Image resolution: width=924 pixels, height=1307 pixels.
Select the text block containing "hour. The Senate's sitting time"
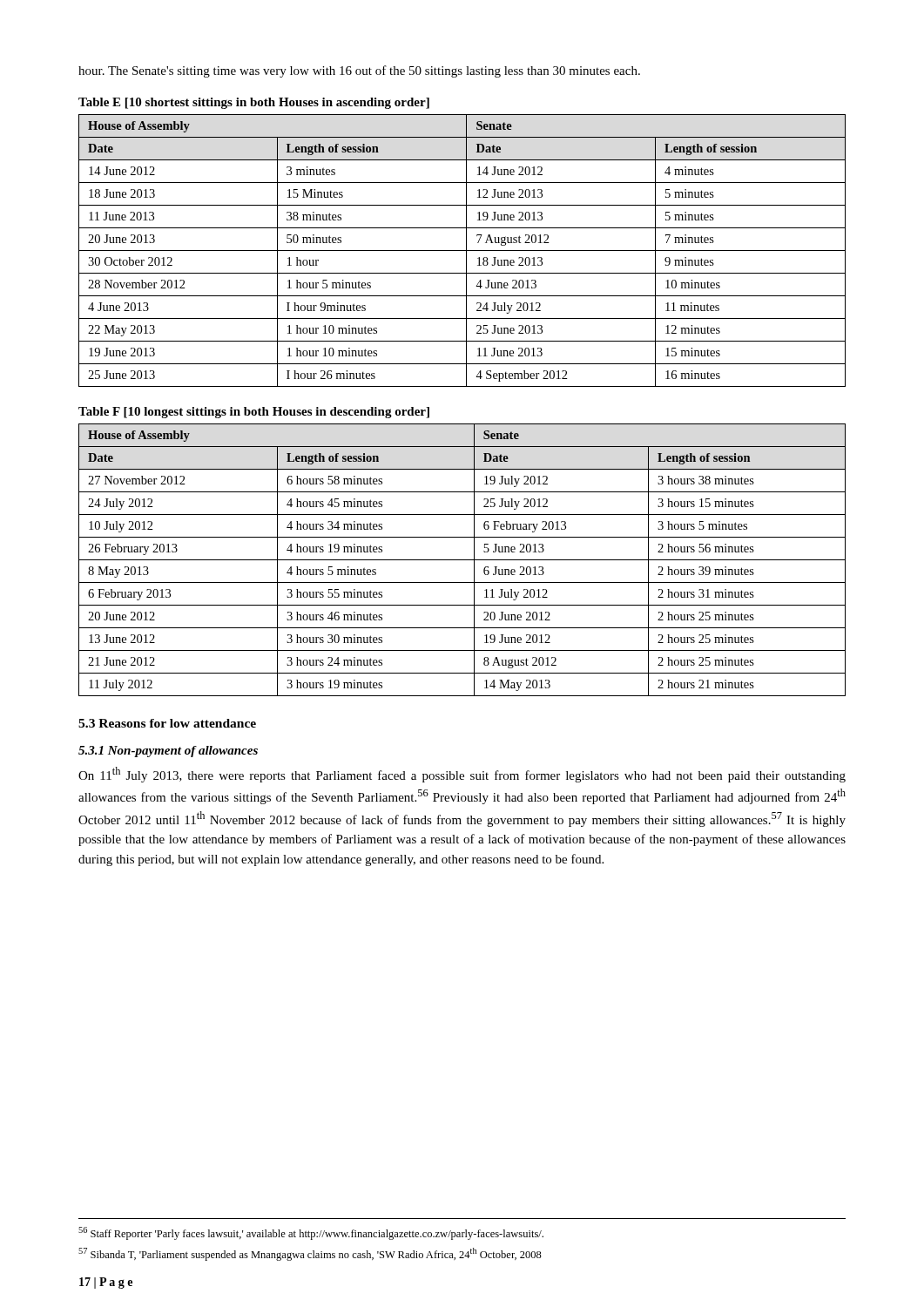(360, 71)
